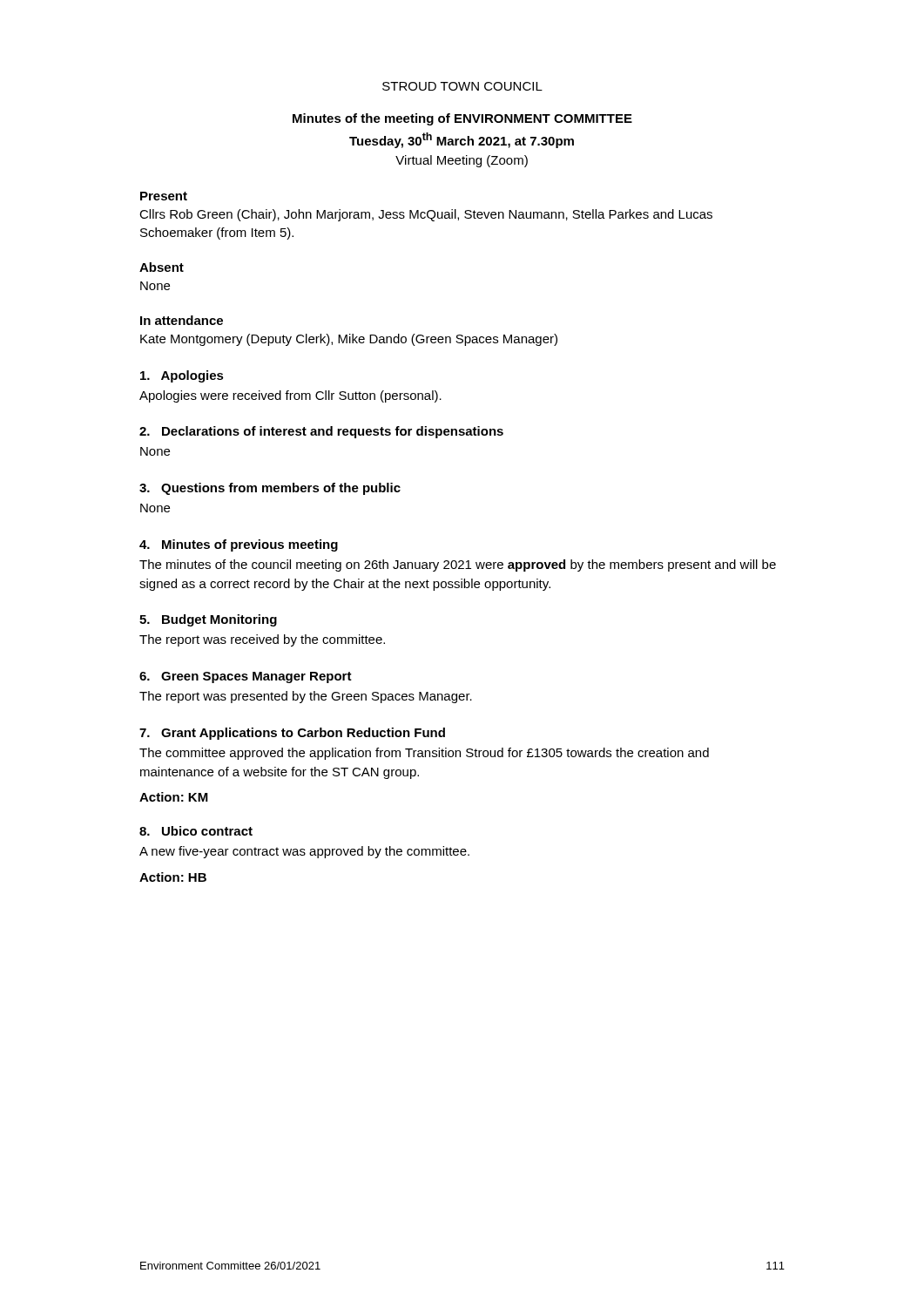Locate the text block starting "Action: HB"
The height and width of the screenshot is (1307, 924).
pos(173,877)
